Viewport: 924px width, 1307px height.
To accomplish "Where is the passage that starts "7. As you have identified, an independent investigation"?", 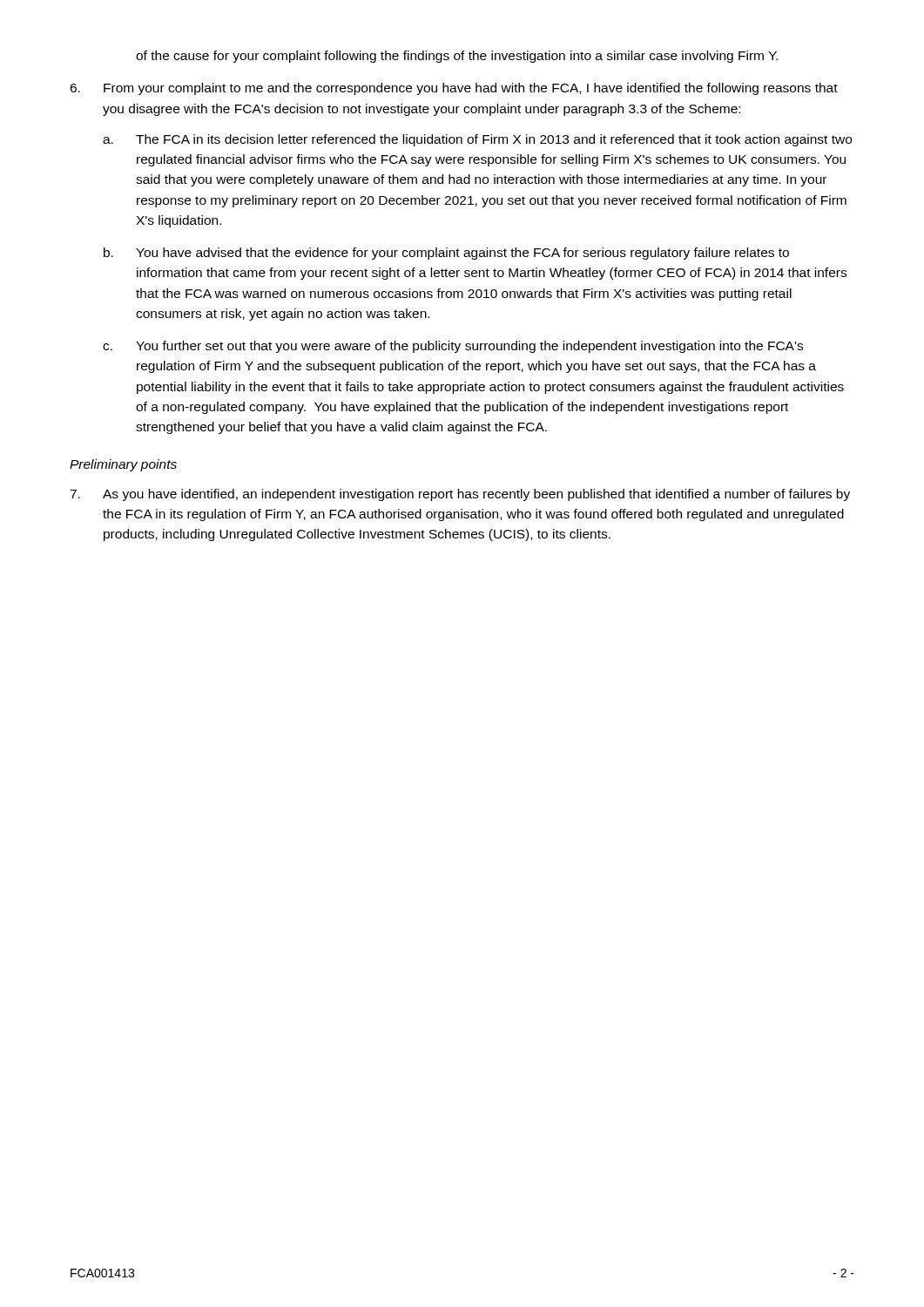I will pyautogui.click(x=462, y=514).
